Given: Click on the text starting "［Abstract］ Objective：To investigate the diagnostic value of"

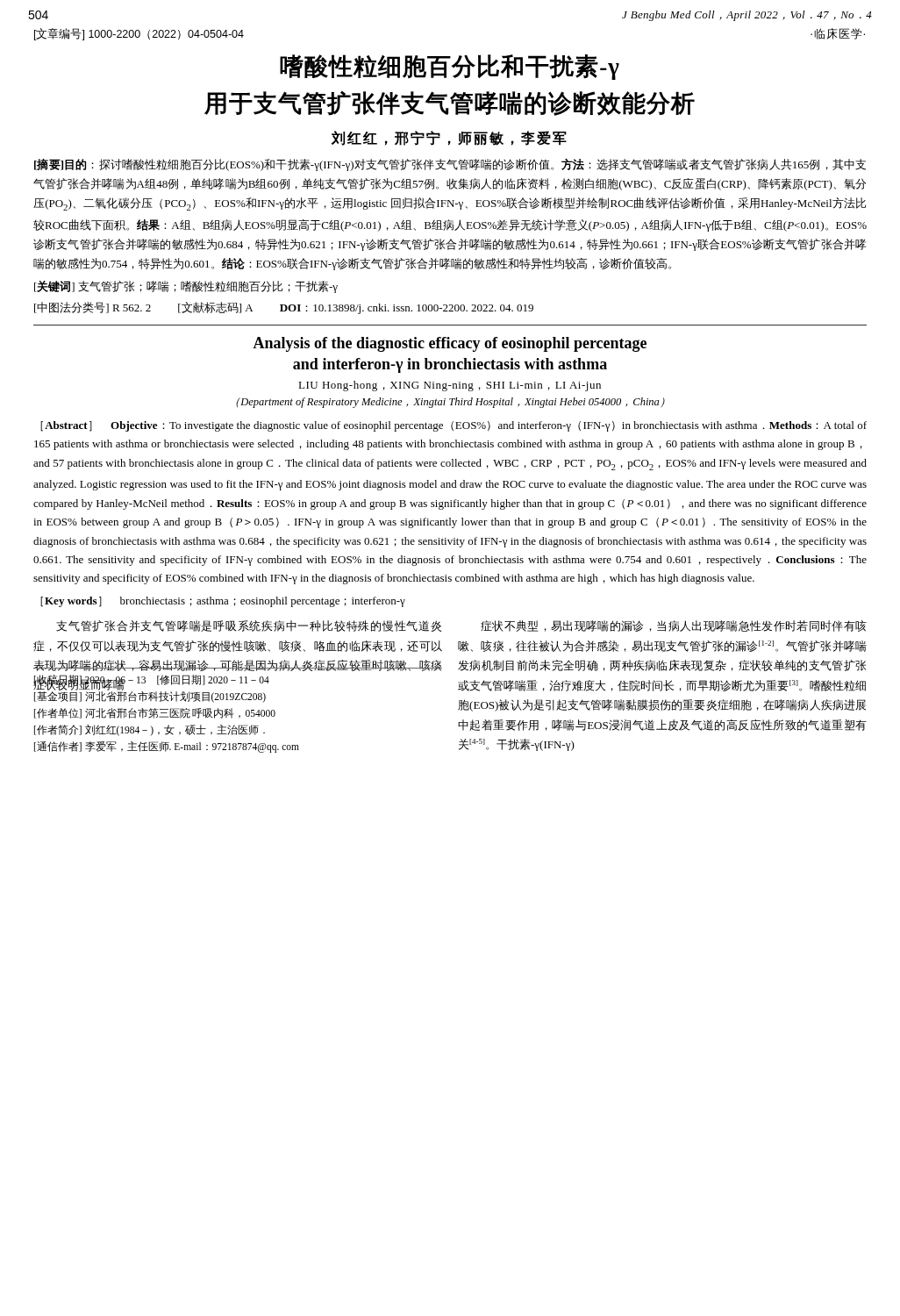Looking at the screenshot, I should [x=450, y=502].
